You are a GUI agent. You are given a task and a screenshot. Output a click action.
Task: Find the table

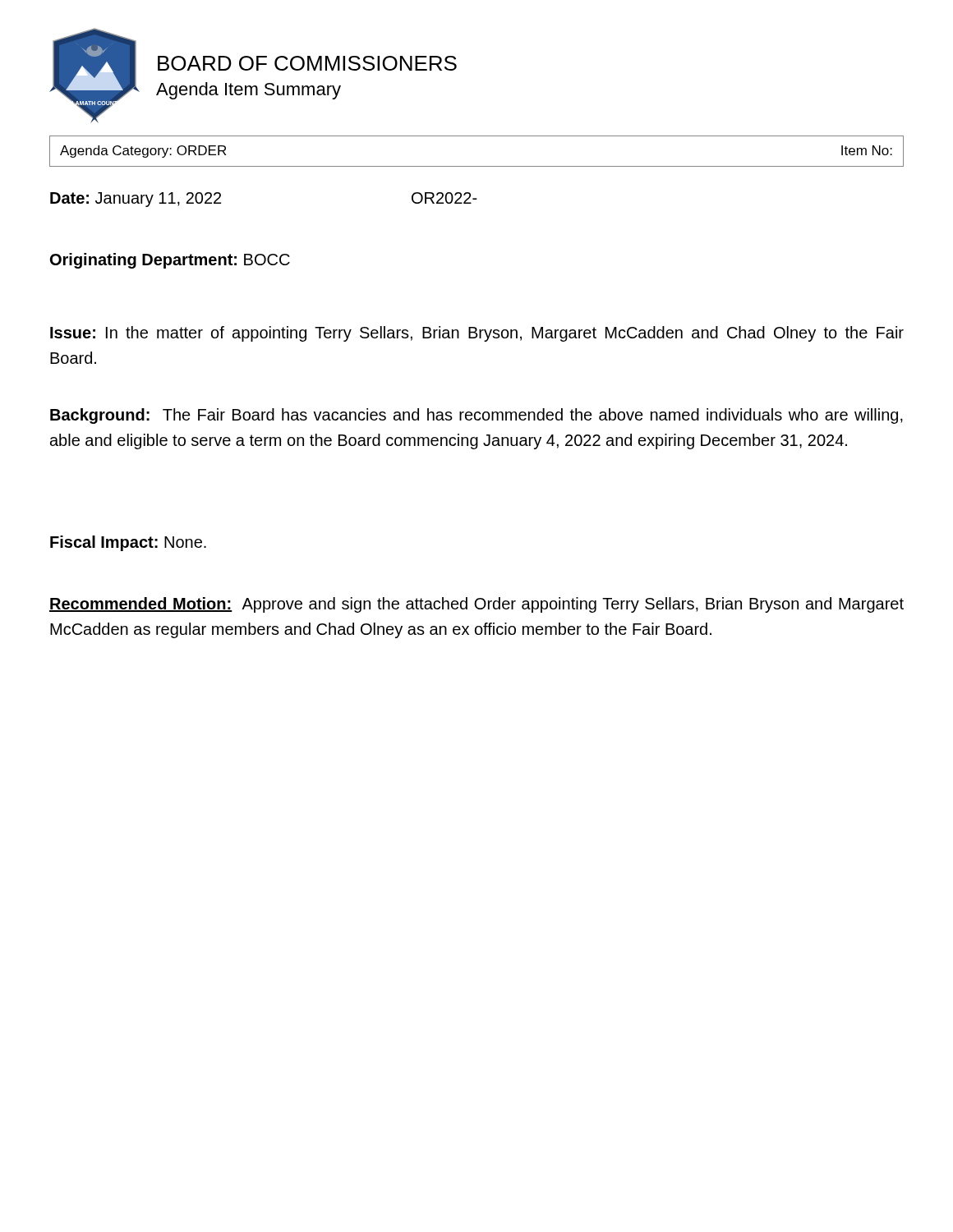coord(476,151)
